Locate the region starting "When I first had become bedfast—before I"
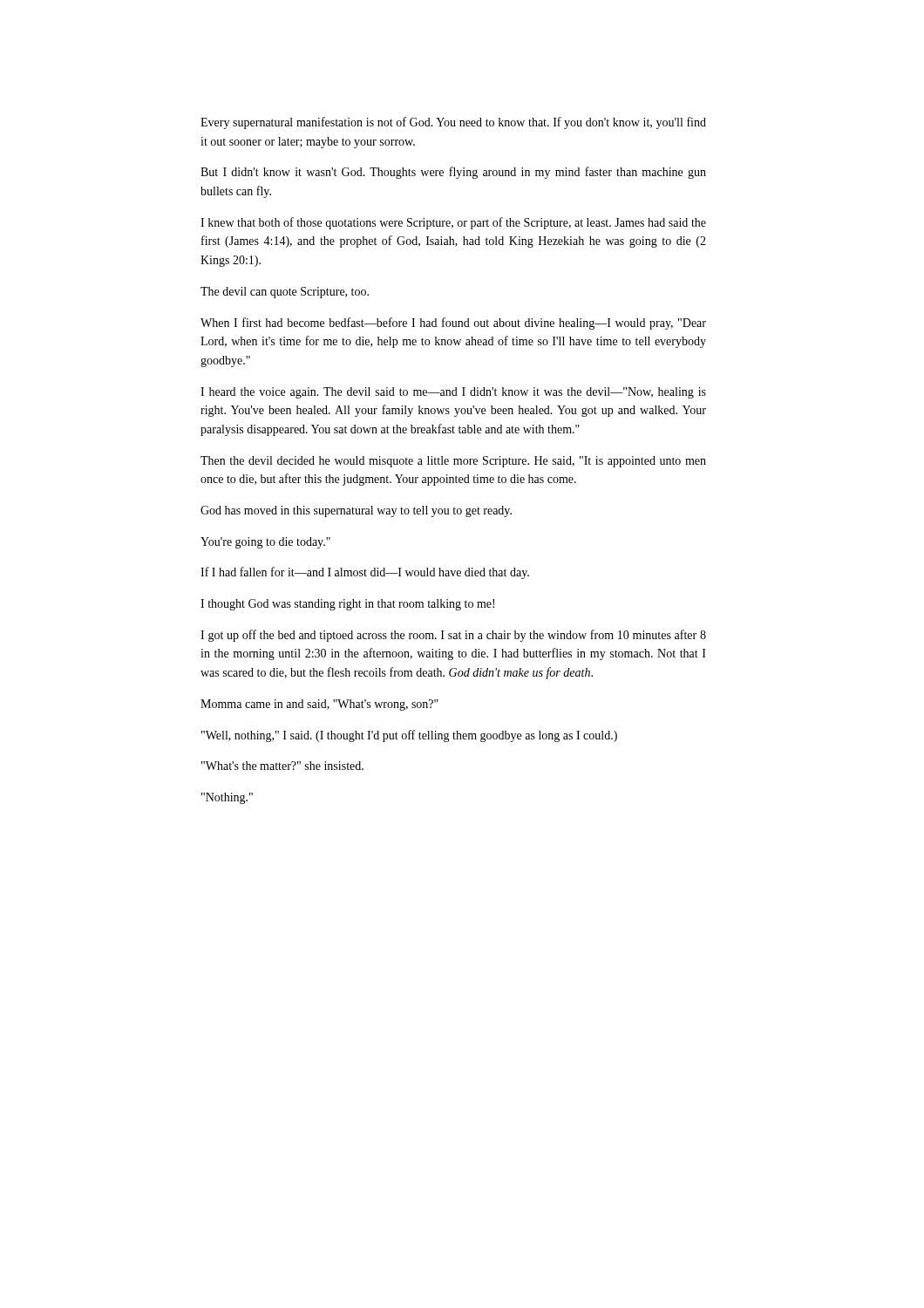The width and height of the screenshot is (924, 1308). point(453,342)
